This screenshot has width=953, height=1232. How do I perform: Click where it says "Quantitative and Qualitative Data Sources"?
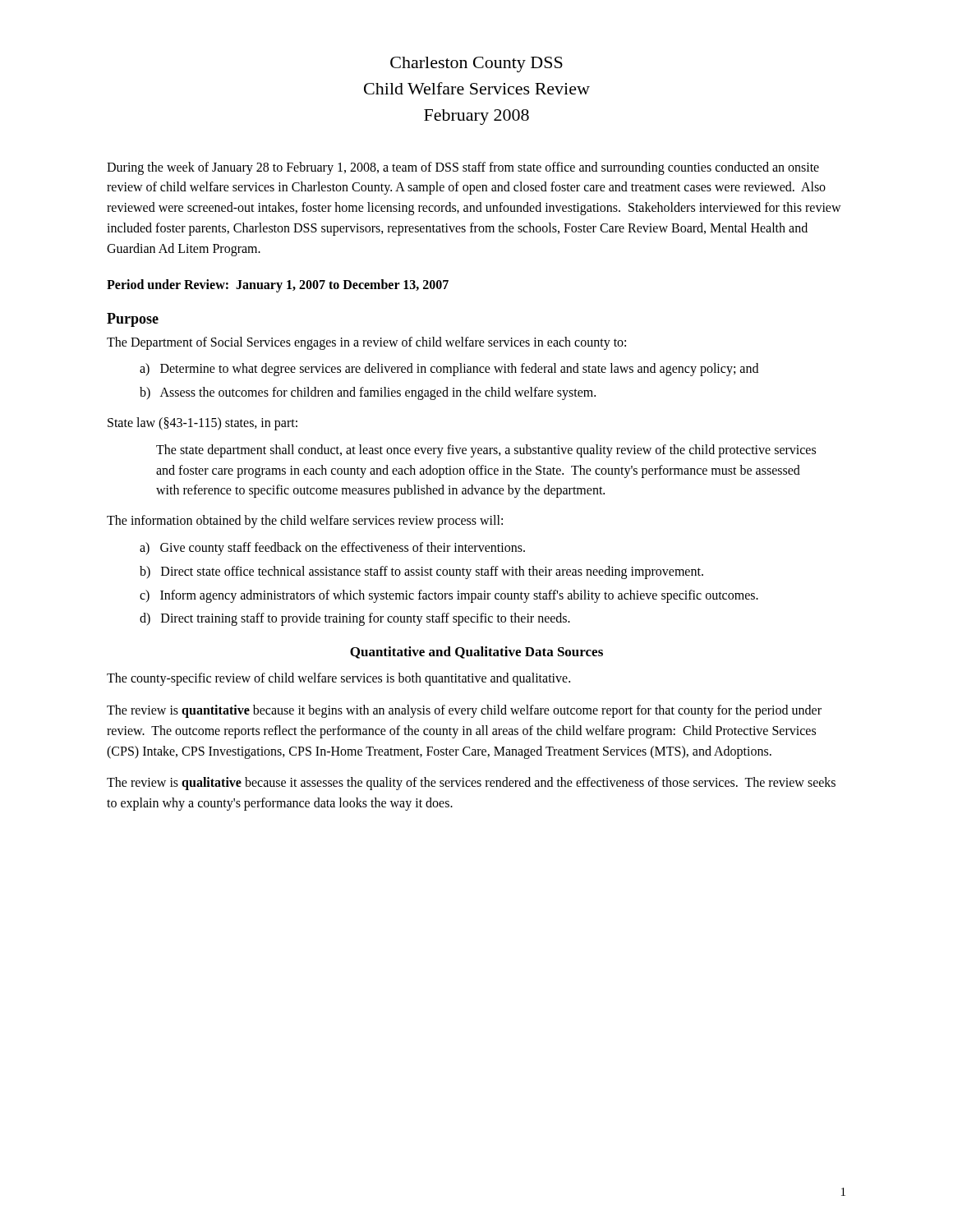[x=476, y=652]
